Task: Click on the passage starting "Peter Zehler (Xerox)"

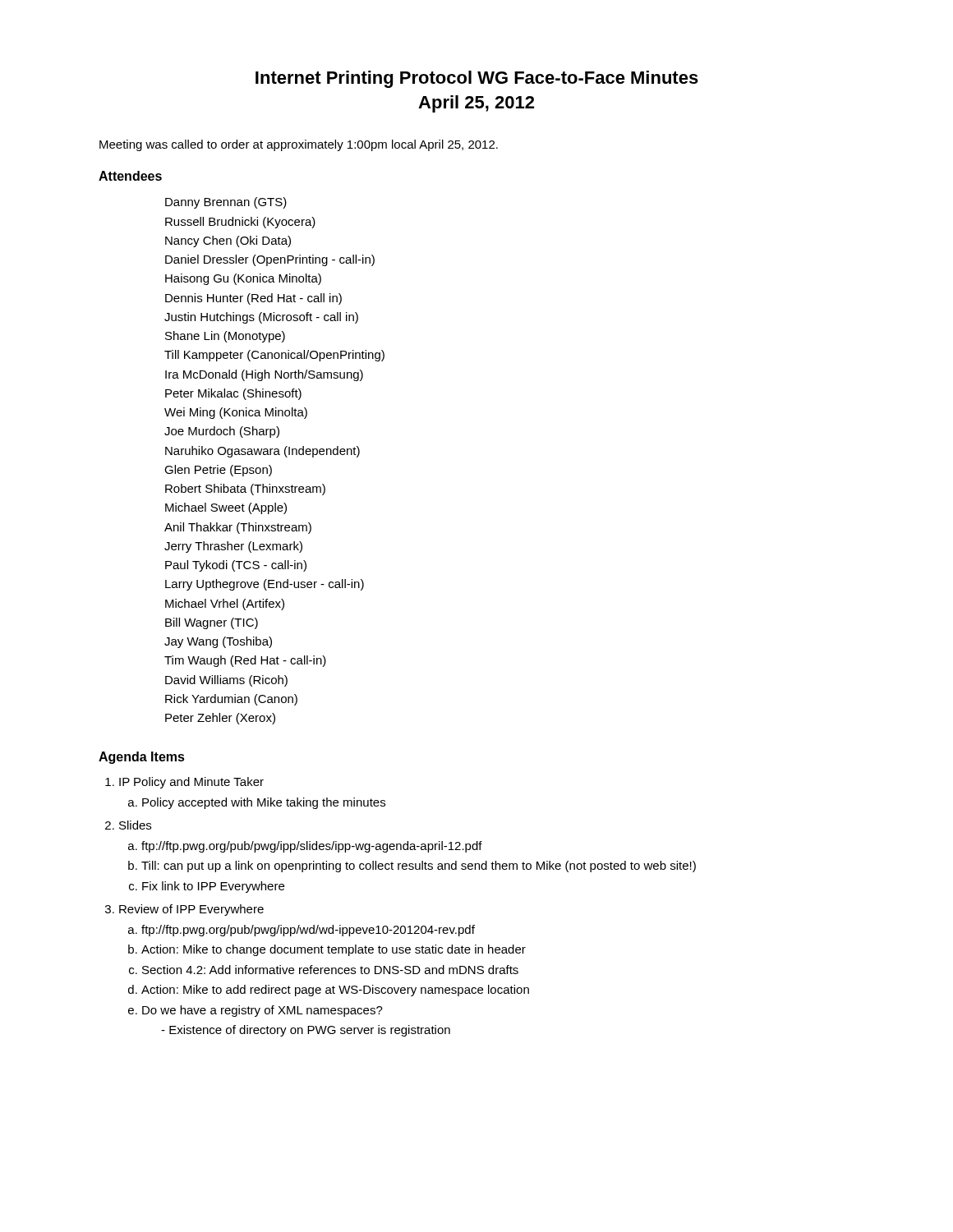Action: coord(220,718)
